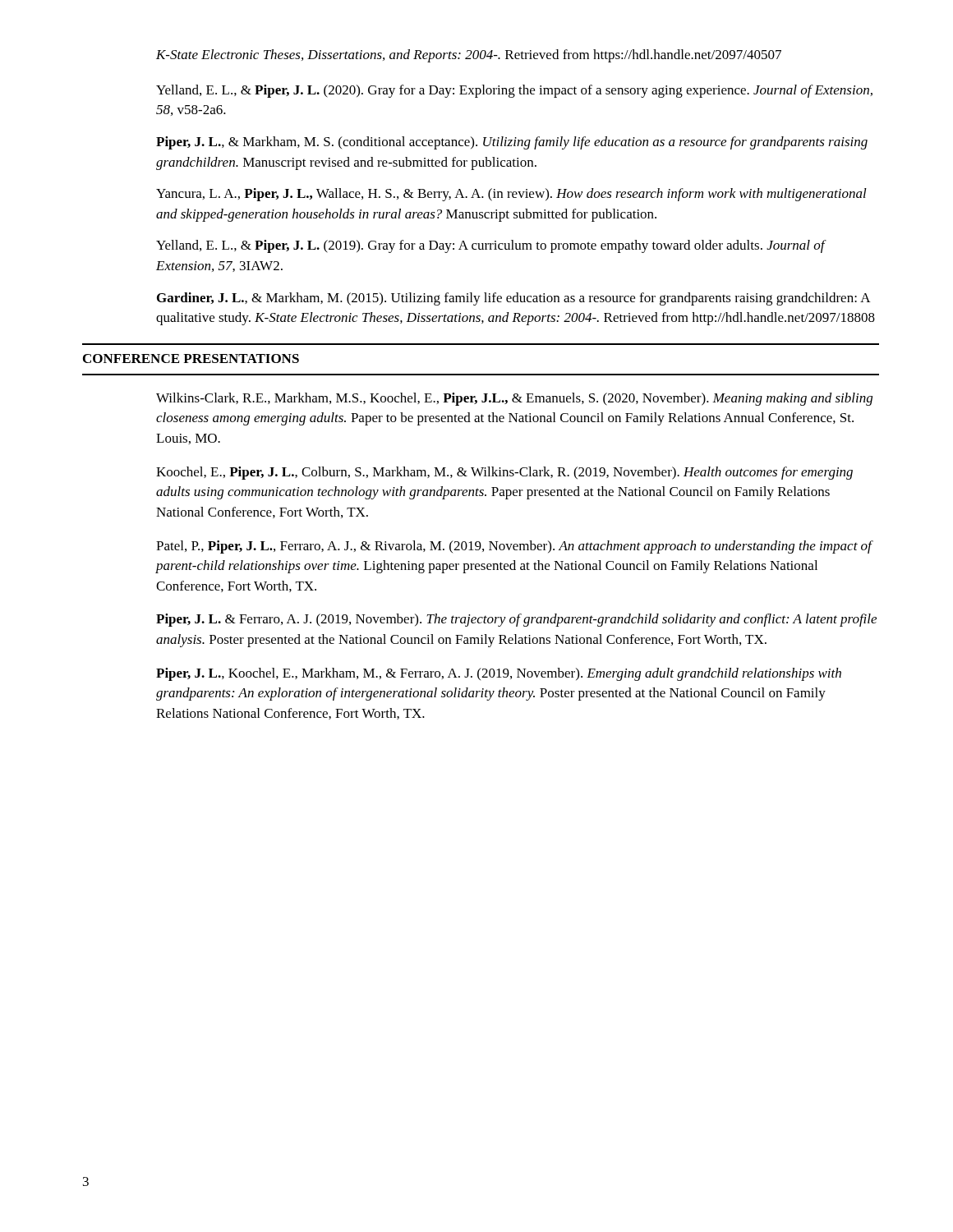Find the list item that reads "Piper, J. L. &"
The width and height of the screenshot is (953, 1232).
click(481, 630)
